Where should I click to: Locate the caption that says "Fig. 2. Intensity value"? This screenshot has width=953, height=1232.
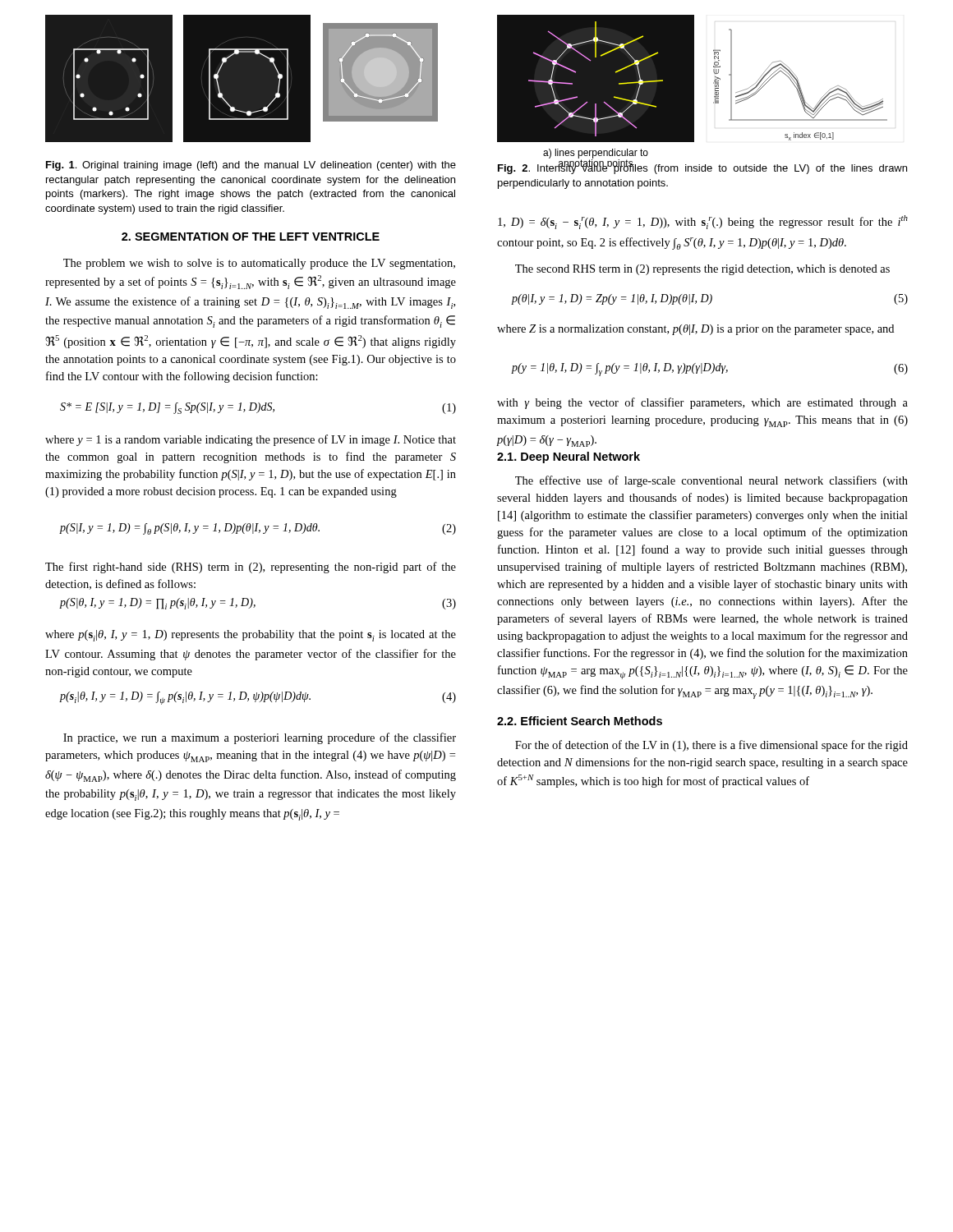click(702, 175)
